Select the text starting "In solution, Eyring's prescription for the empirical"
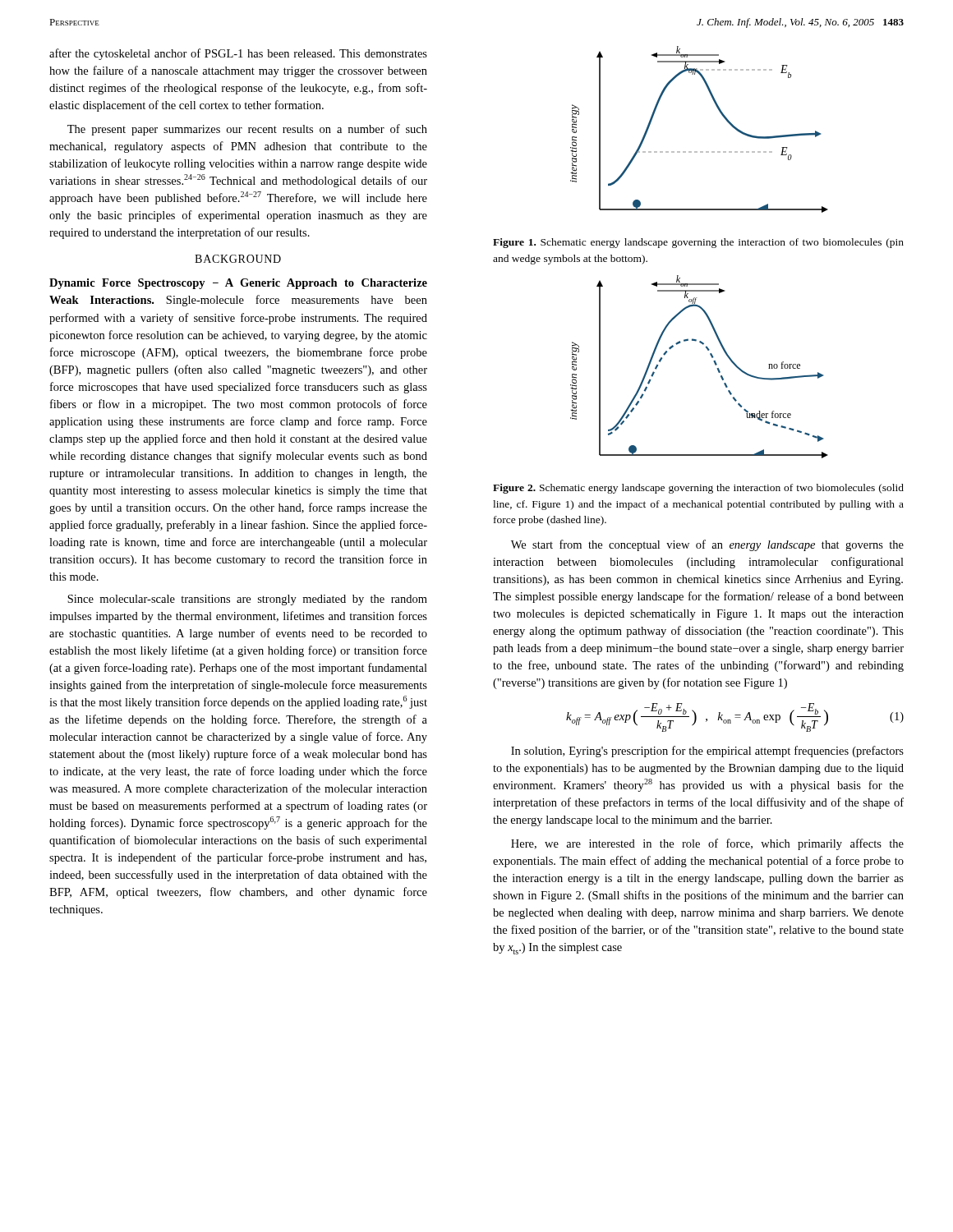 698,849
